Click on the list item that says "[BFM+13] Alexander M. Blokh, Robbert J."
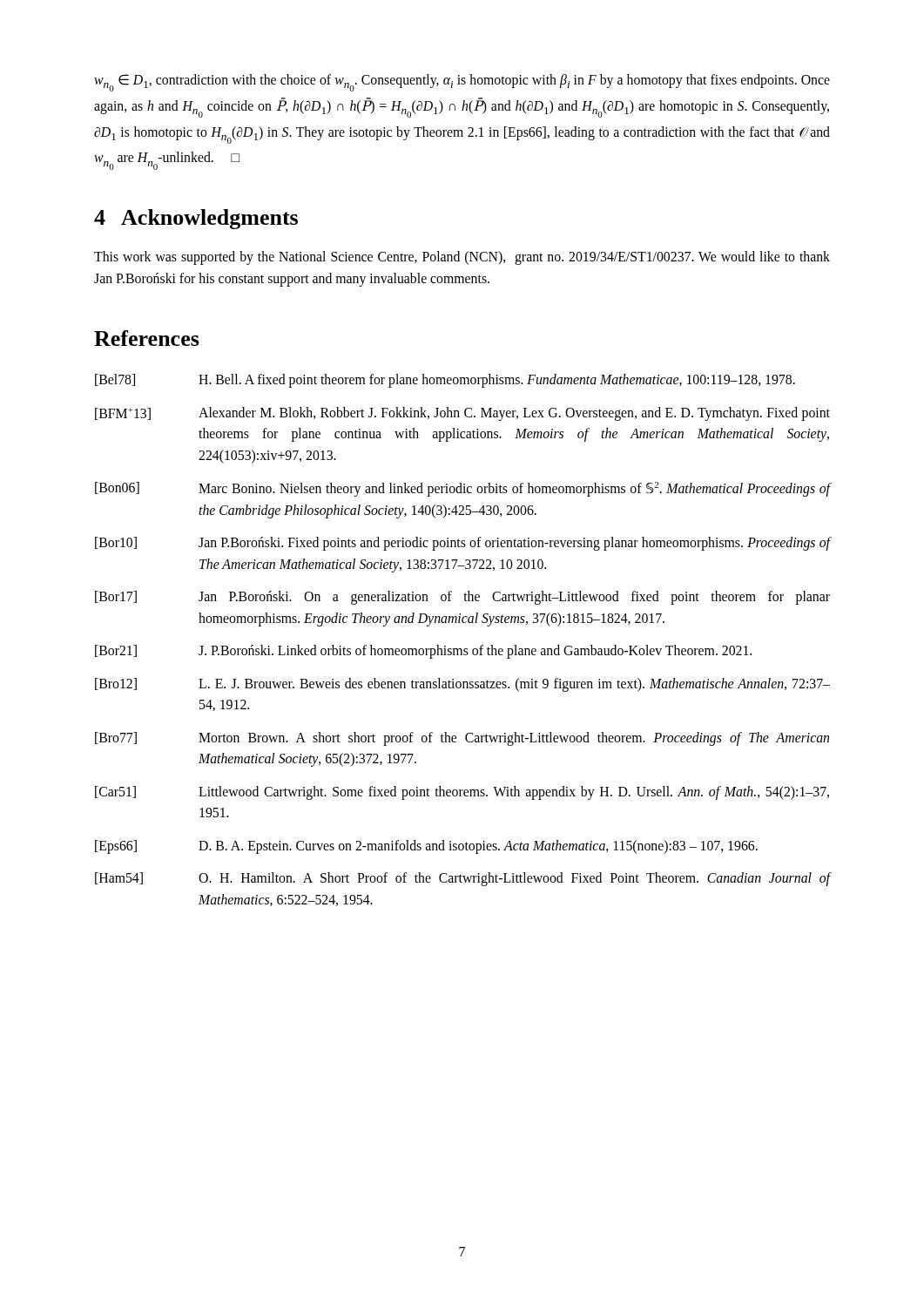 [x=462, y=434]
